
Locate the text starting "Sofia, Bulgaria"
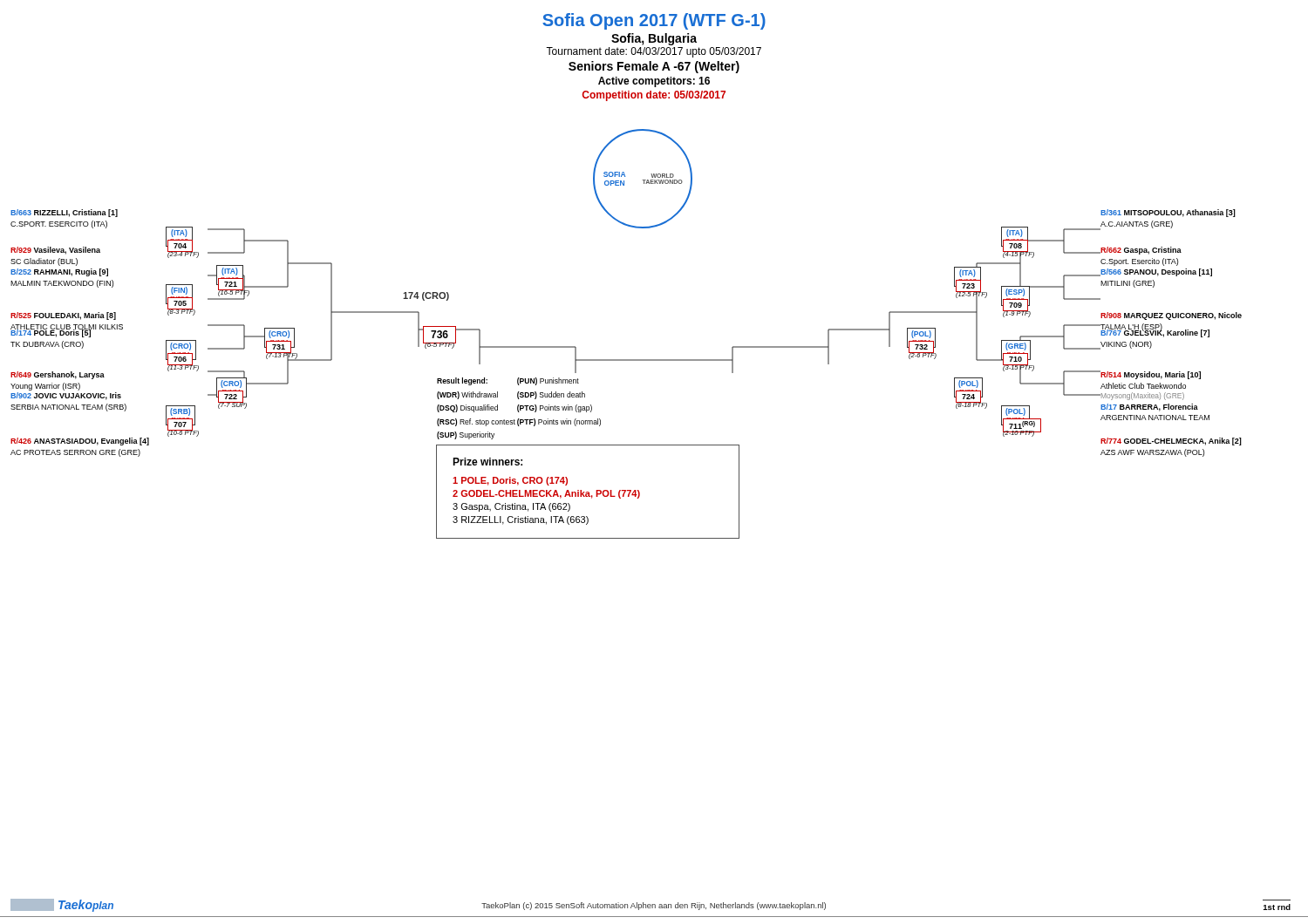654,38
